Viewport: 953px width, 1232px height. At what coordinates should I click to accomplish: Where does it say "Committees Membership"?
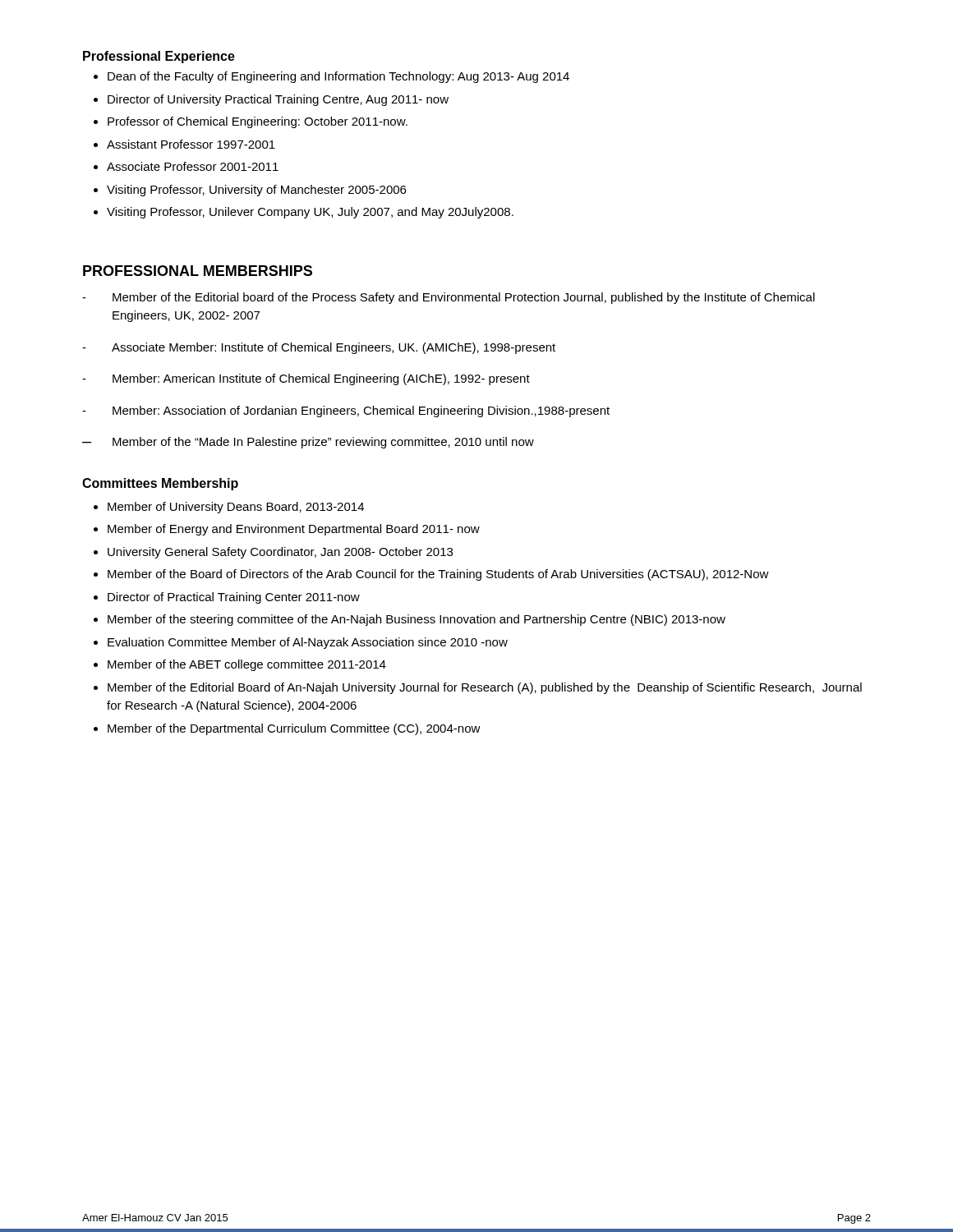pos(160,483)
